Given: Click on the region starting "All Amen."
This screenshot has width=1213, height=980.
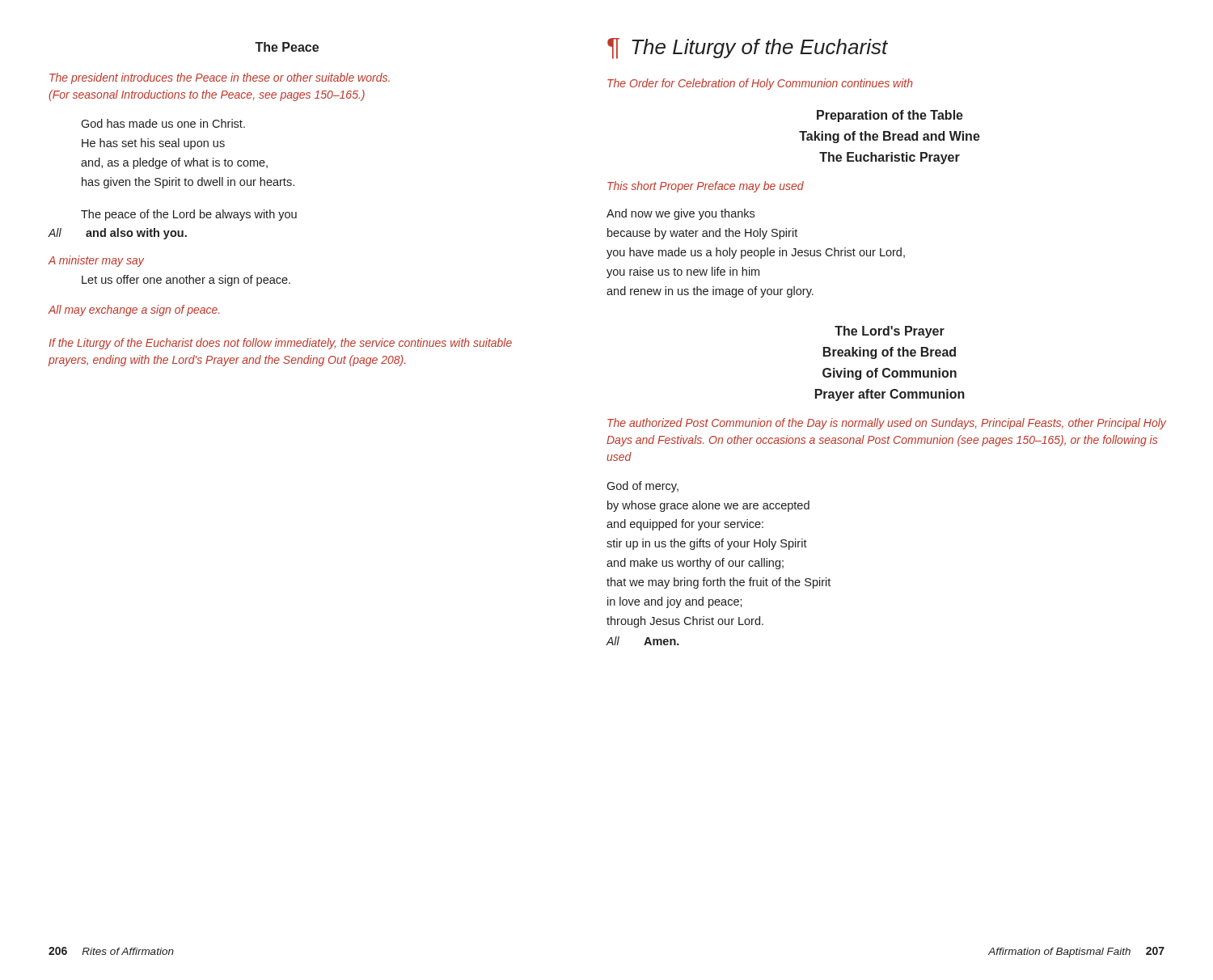Looking at the screenshot, I should [643, 641].
